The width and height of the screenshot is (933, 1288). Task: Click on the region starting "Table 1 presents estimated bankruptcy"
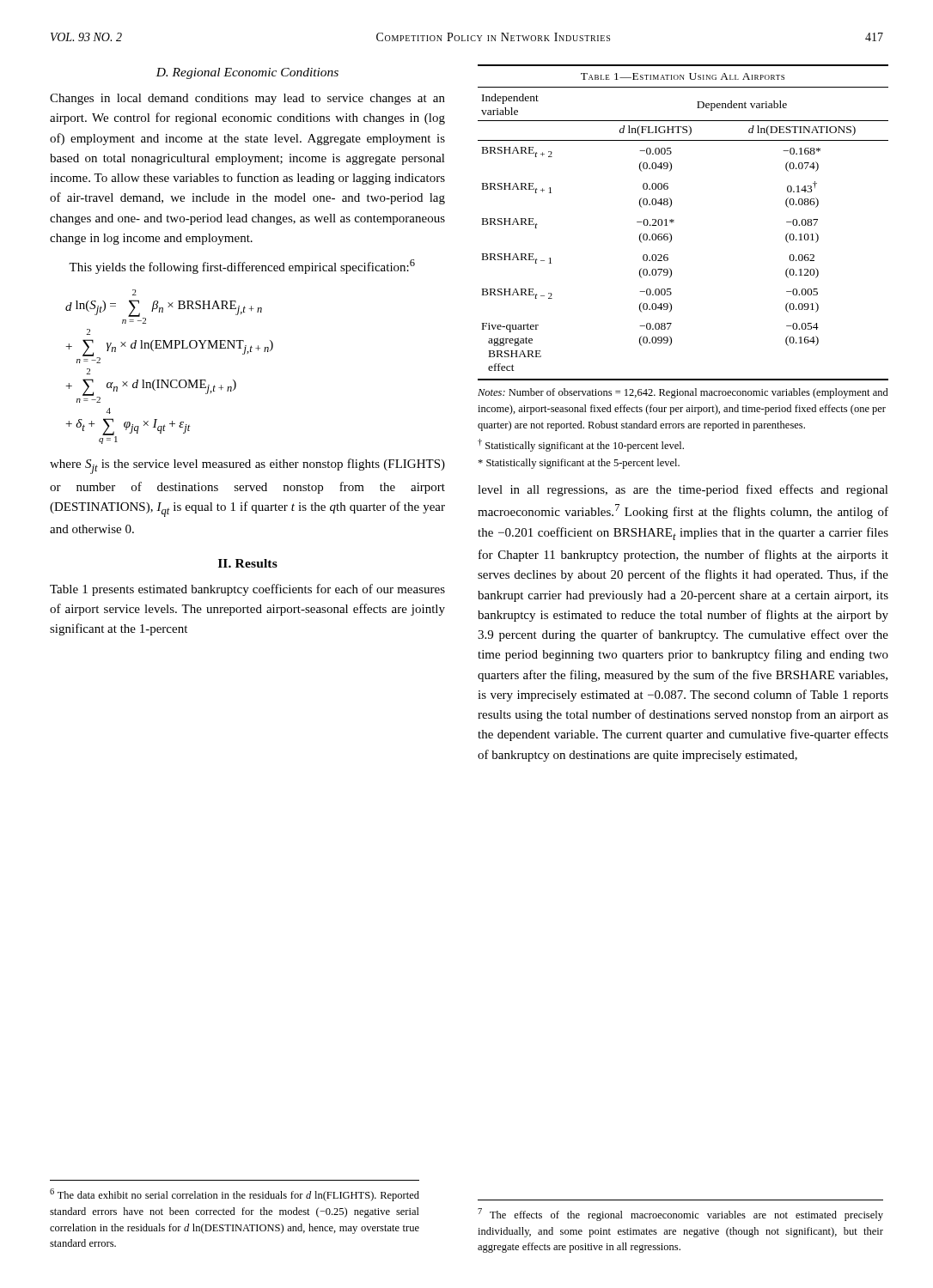tap(247, 609)
